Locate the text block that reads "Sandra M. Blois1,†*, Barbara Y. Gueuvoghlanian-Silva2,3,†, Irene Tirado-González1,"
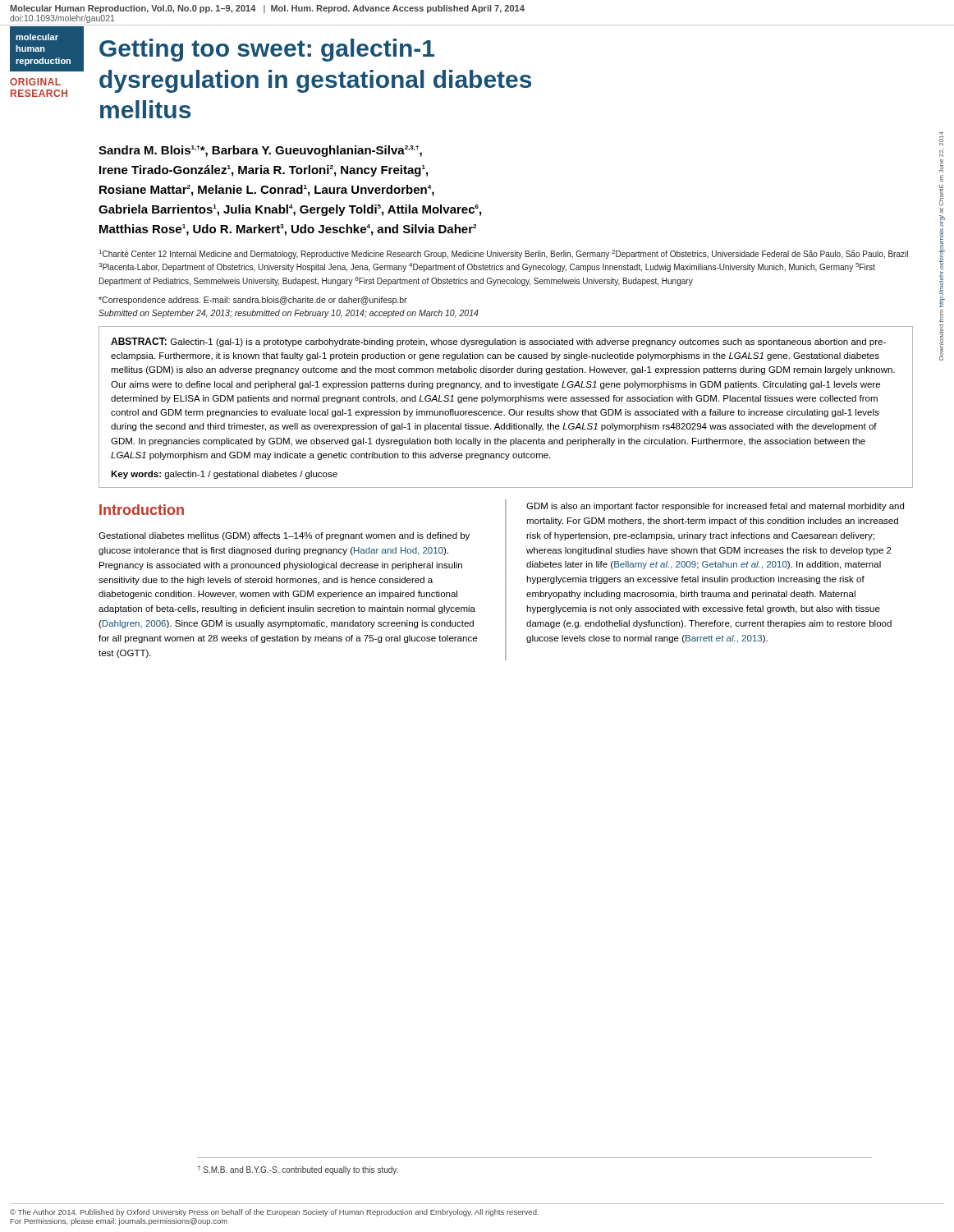 [x=290, y=189]
